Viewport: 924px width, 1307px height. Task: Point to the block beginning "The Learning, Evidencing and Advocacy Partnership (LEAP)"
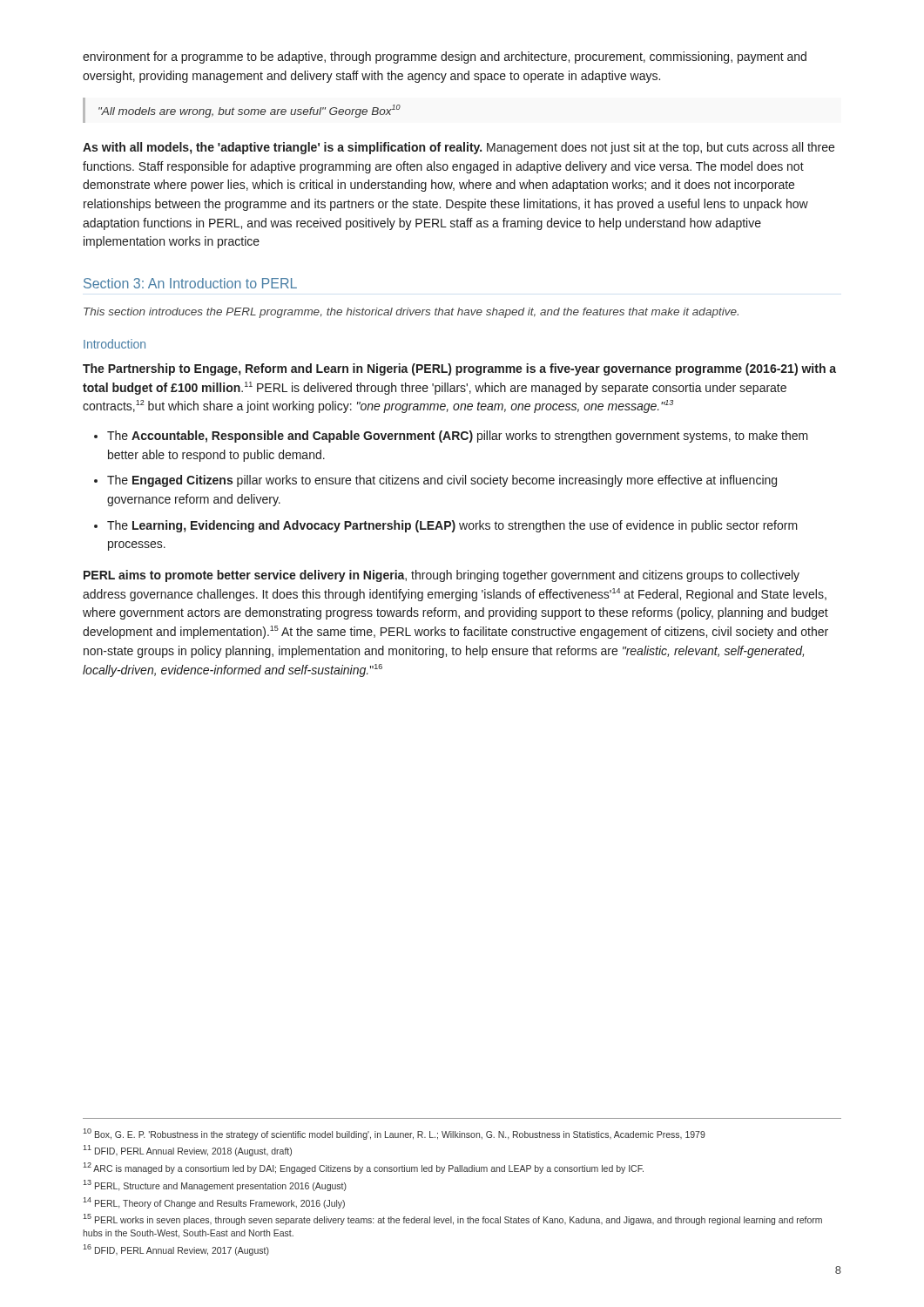click(452, 535)
